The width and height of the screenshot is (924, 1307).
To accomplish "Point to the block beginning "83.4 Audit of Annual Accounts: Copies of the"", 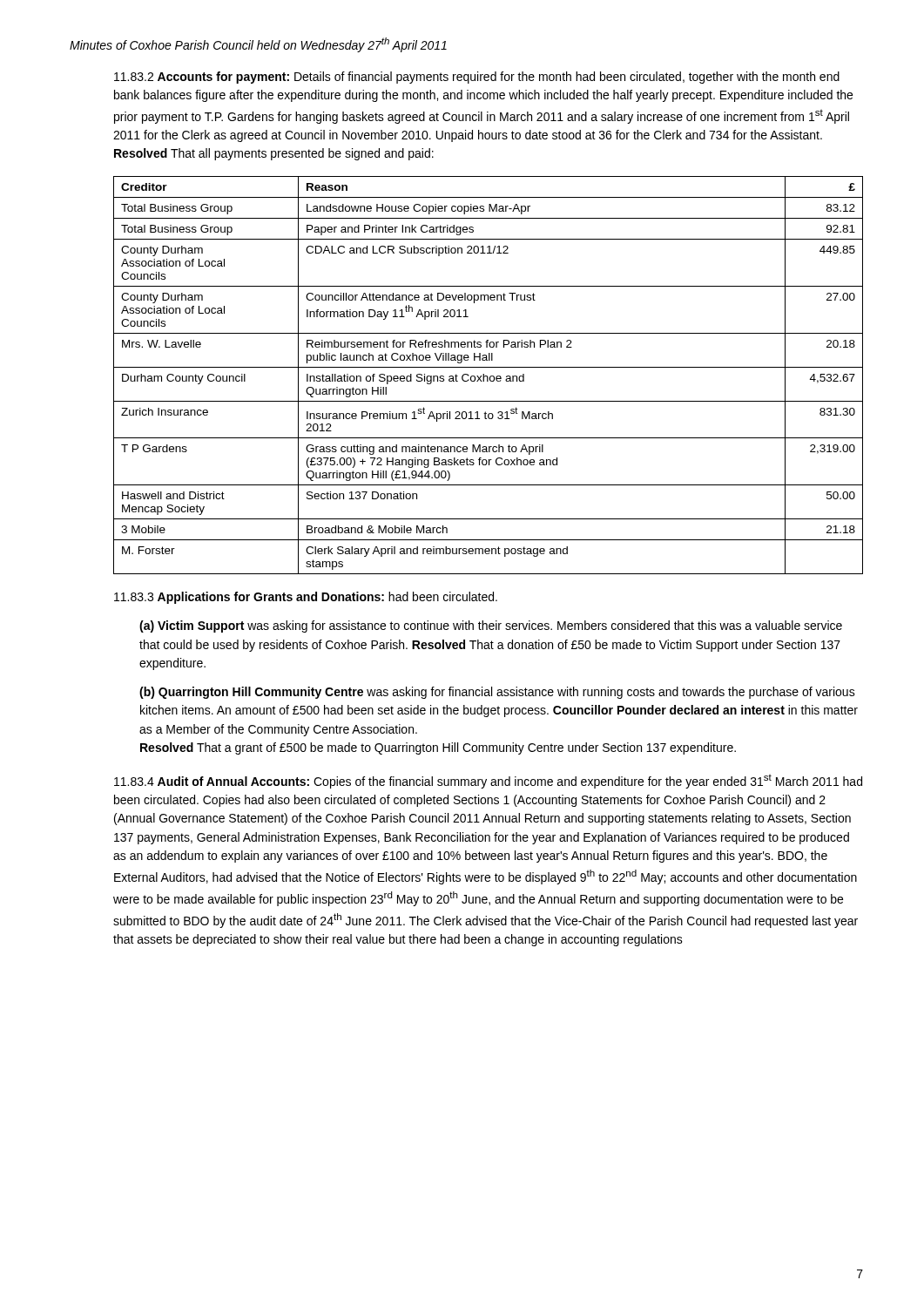I will tap(488, 859).
